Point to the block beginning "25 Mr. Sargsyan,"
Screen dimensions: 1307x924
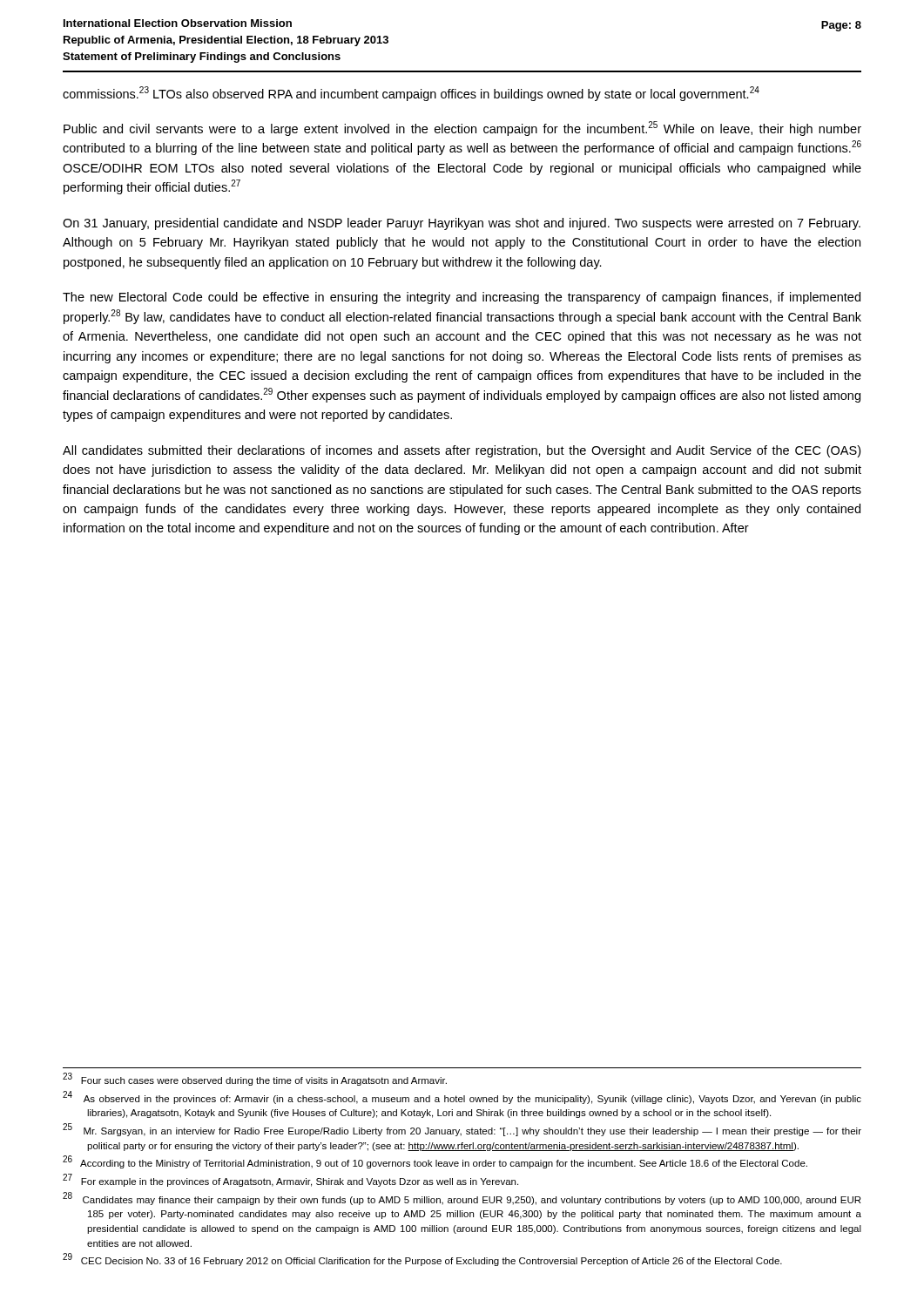(x=462, y=1137)
